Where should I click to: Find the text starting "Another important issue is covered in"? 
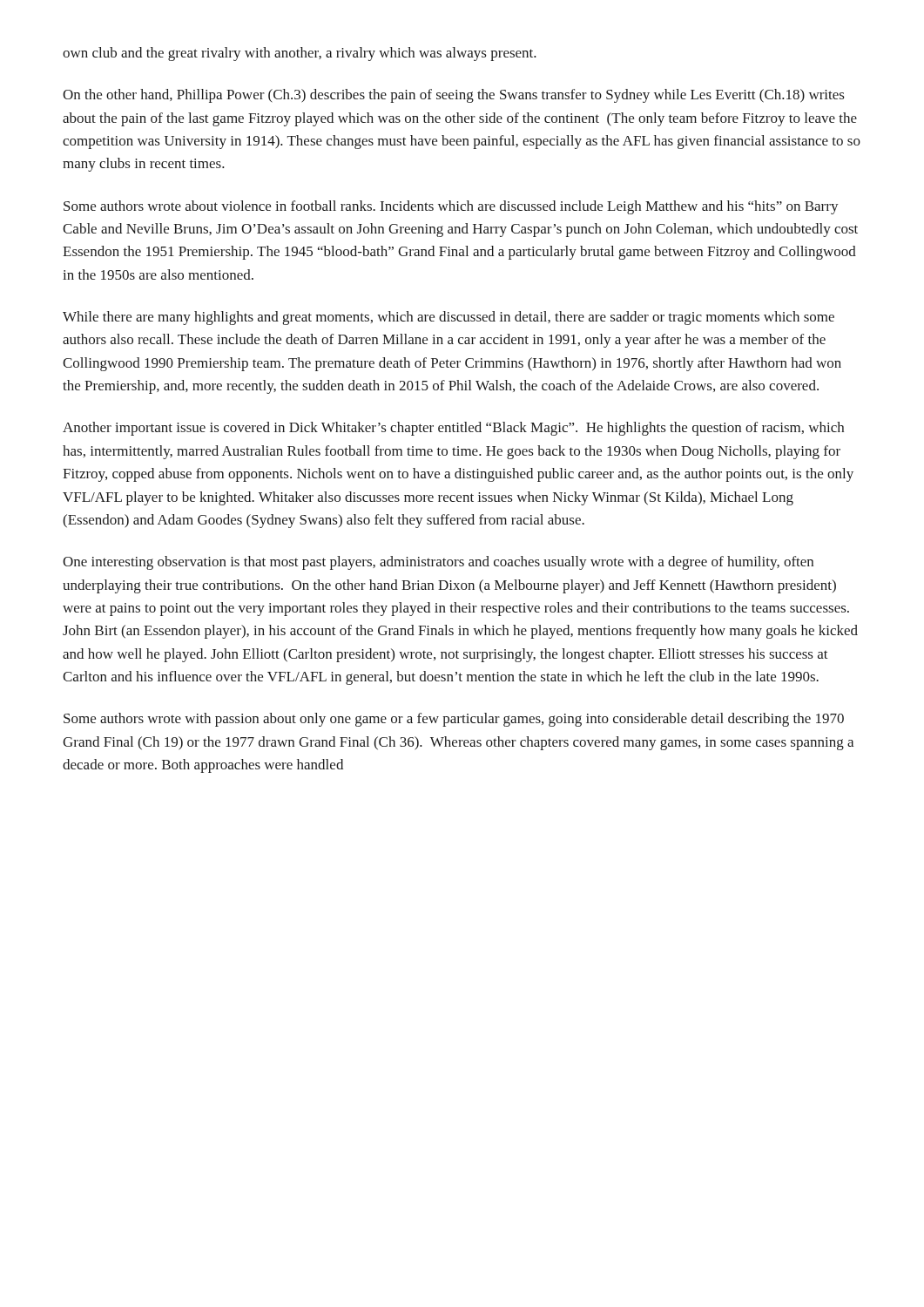click(458, 474)
